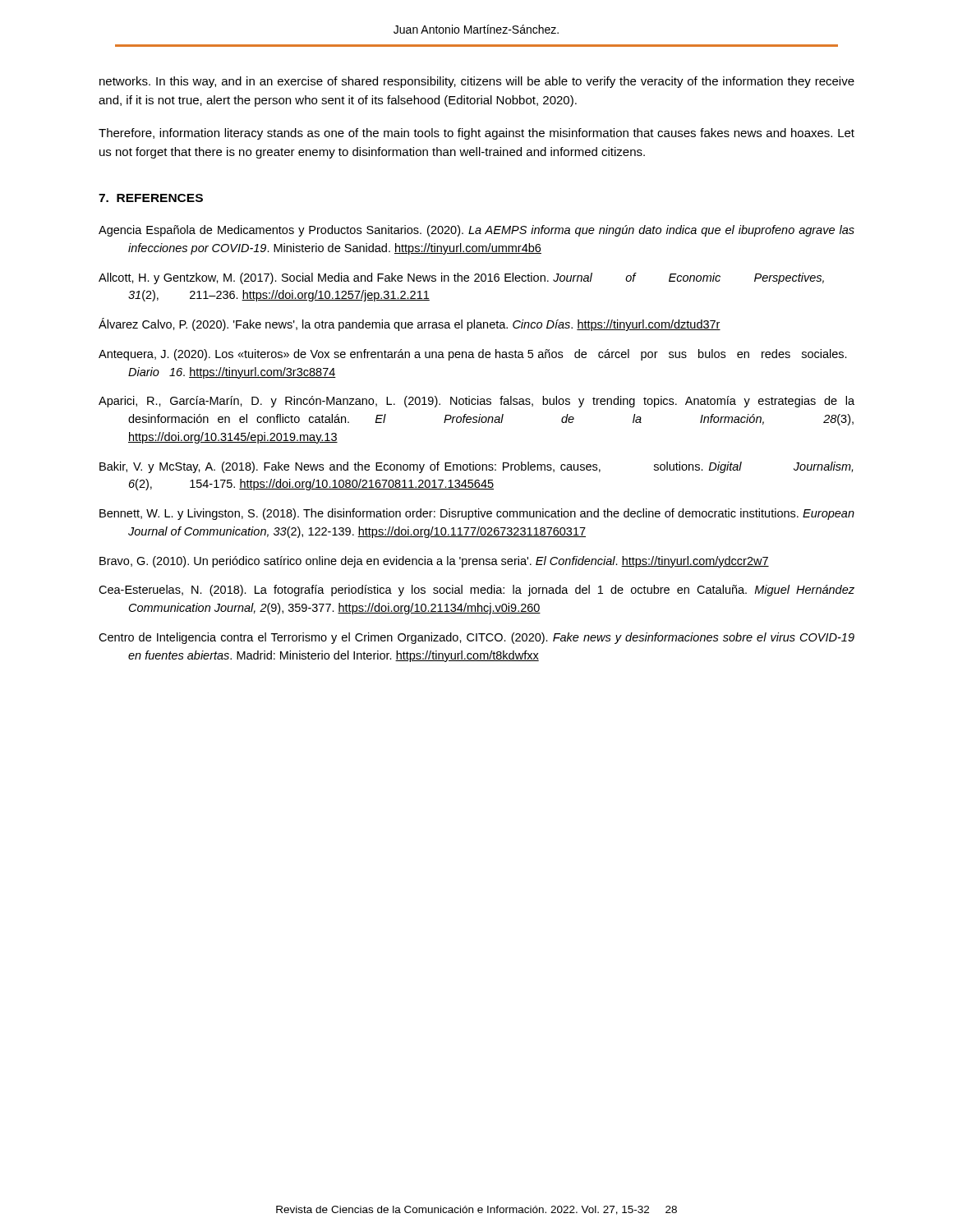Navigate to the region starting "Bravo, G. (2010). Un periódico satírico online deja"
The width and height of the screenshot is (953, 1232).
[434, 561]
